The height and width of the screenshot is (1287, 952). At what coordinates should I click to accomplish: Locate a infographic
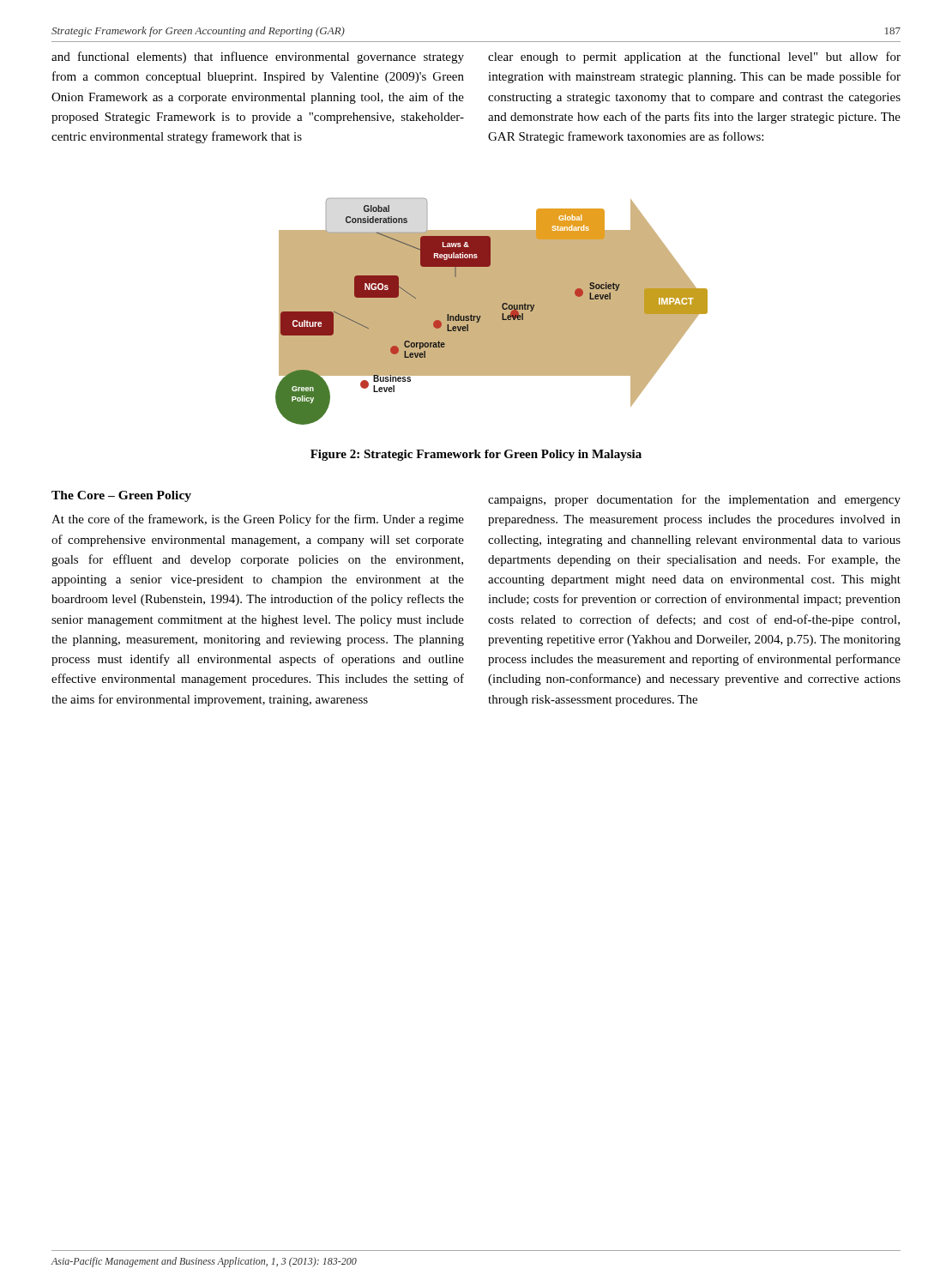(x=476, y=305)
